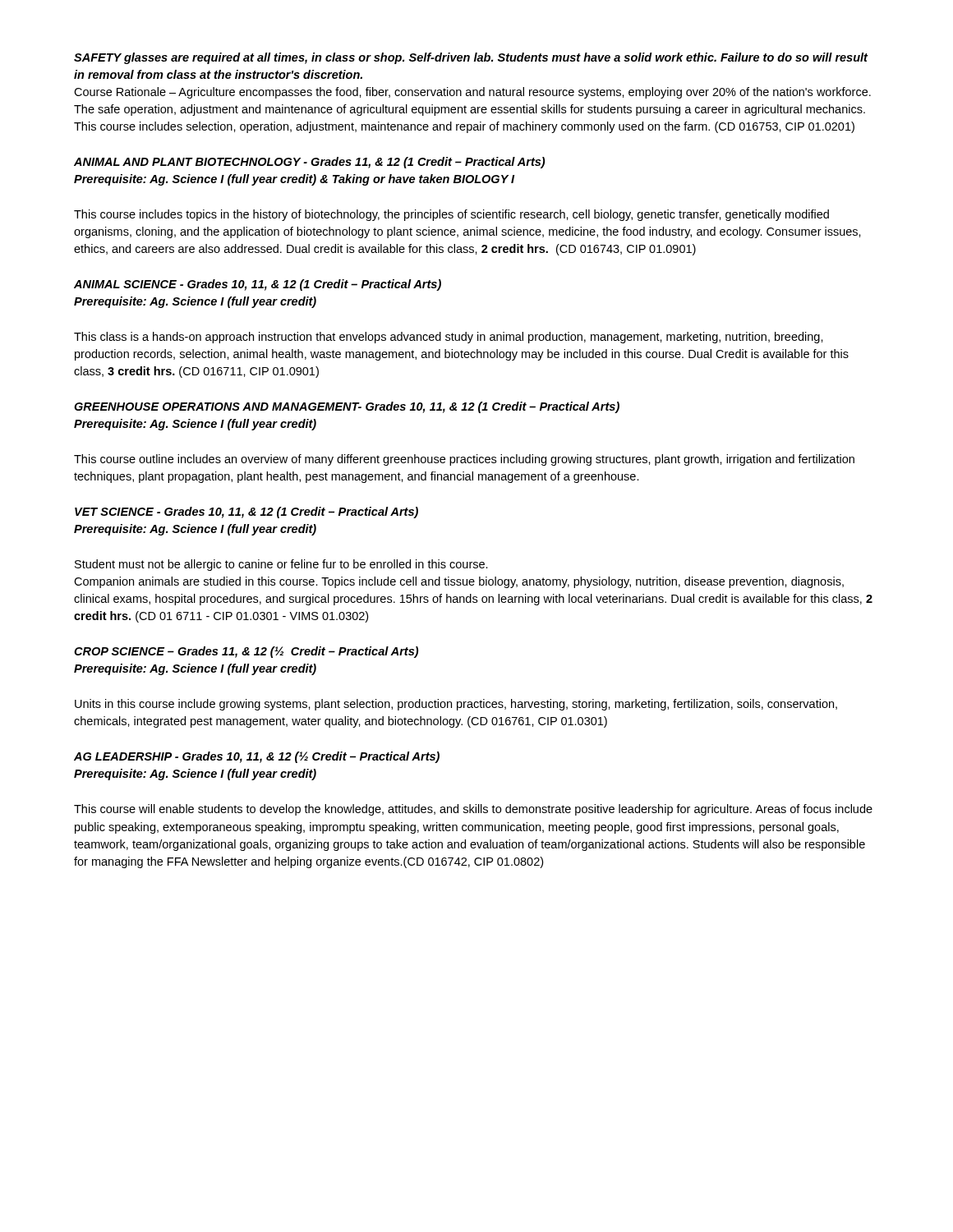Screen dimensions: 1232x953
Task: Point to the block starting "AG LEADERSHIP -"
Action: coord(257,757)
